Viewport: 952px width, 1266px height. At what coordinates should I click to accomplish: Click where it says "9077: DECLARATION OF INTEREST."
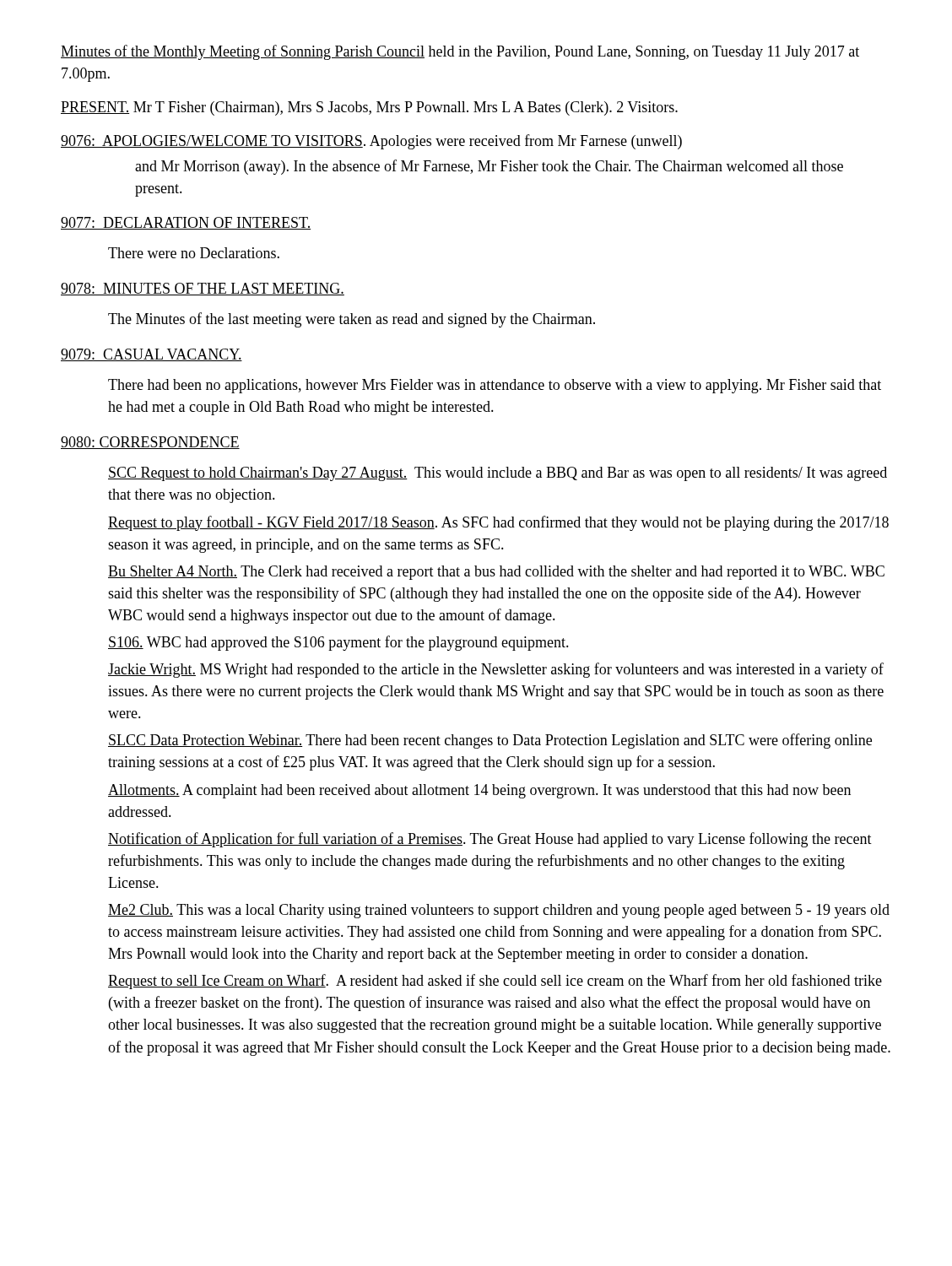point(186,222)
